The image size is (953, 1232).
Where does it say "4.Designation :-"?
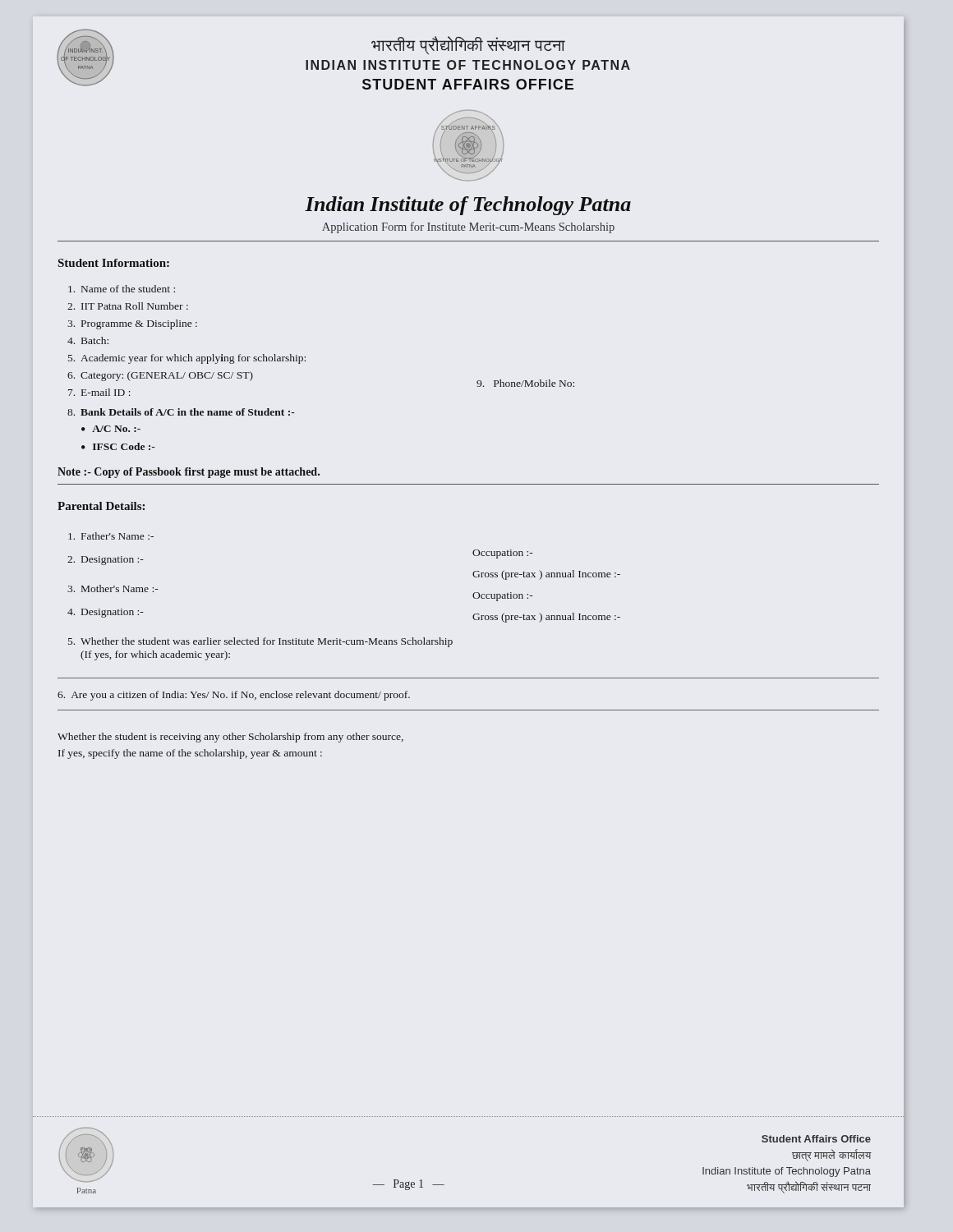pos(101,612)
